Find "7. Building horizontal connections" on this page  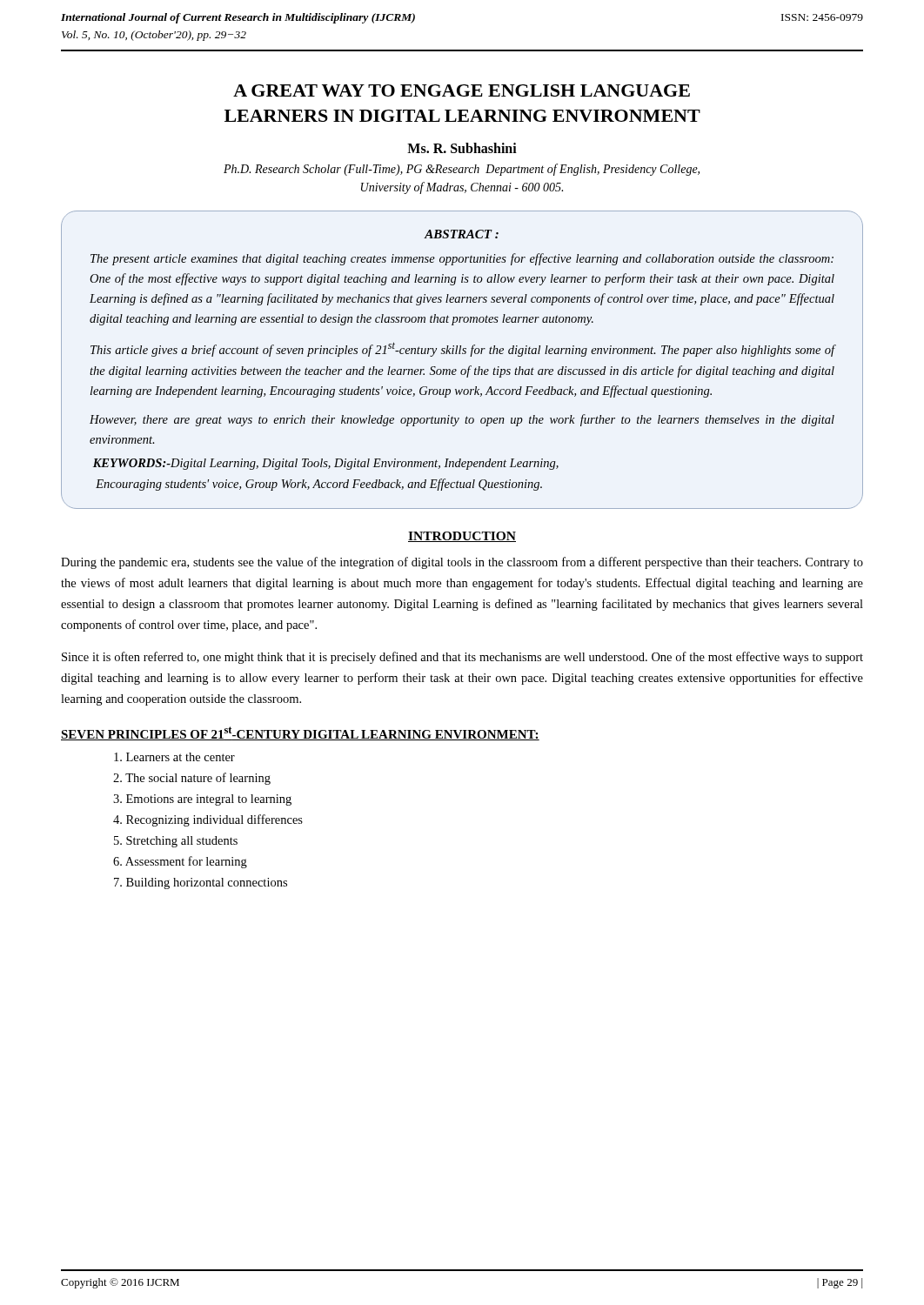coord(200,882)
